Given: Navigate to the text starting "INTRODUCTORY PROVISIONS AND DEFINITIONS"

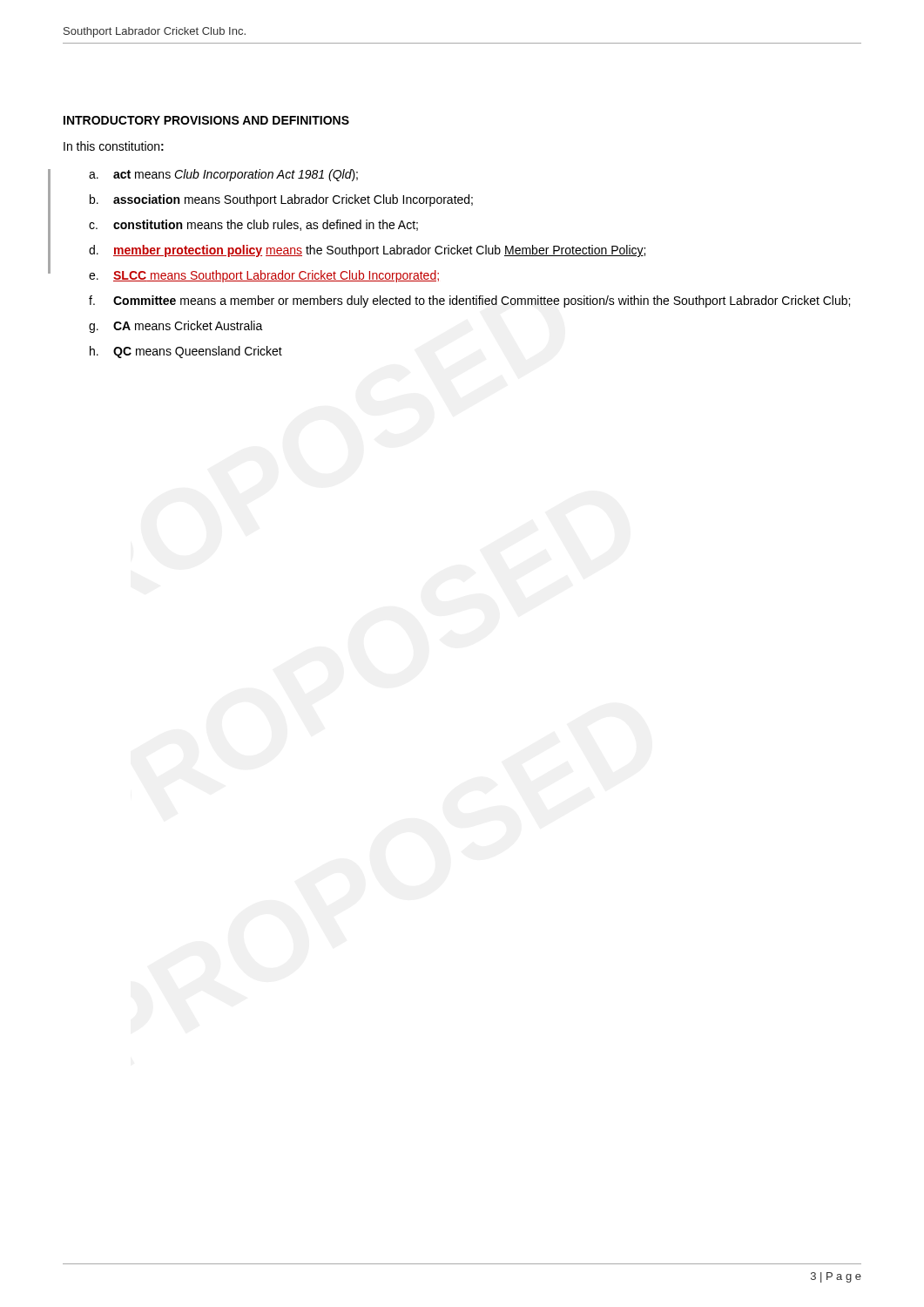Looking at the screenshot, I should pos(206,120).
